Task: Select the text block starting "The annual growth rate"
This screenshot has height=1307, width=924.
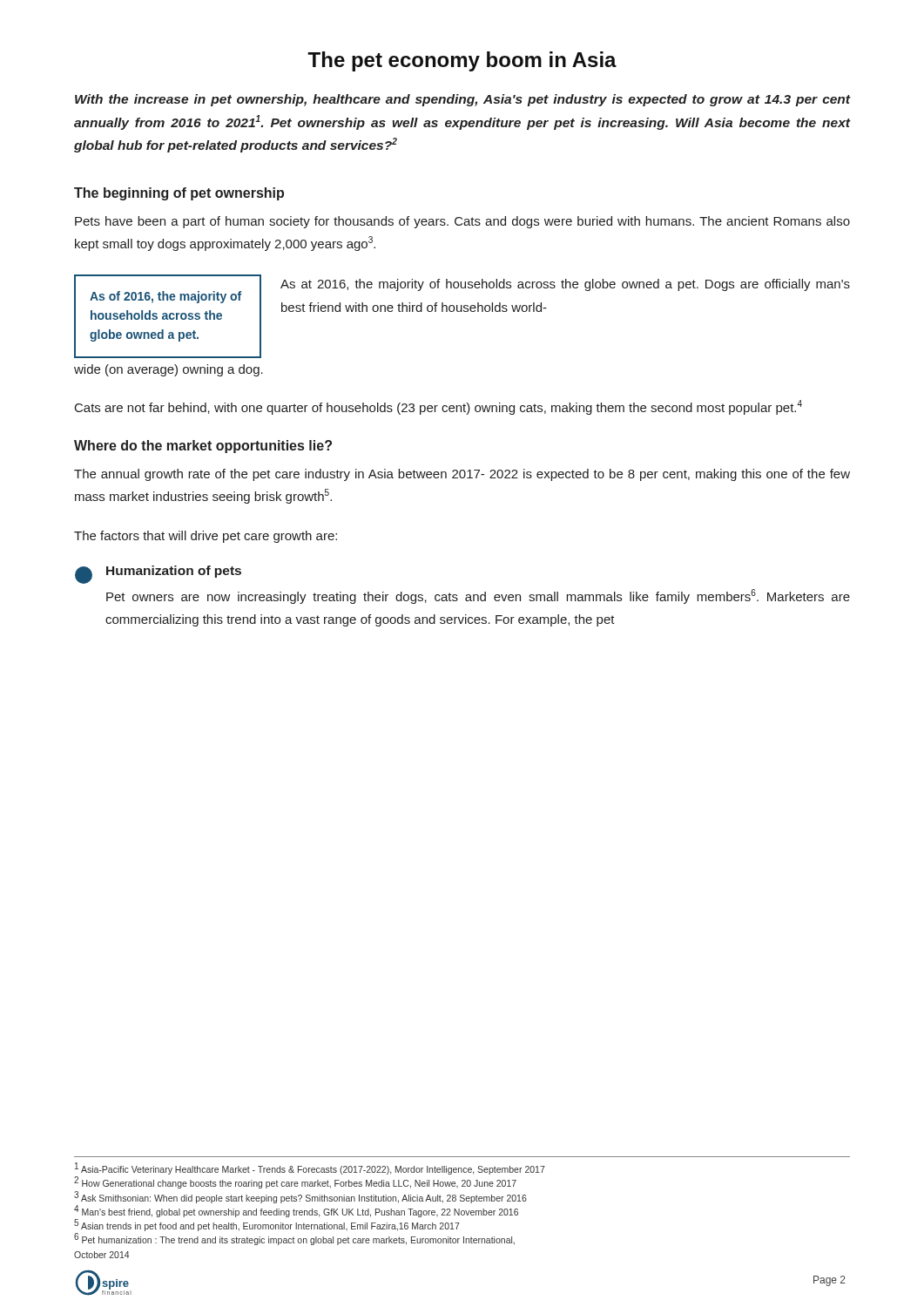Action: tap(462, 485)
